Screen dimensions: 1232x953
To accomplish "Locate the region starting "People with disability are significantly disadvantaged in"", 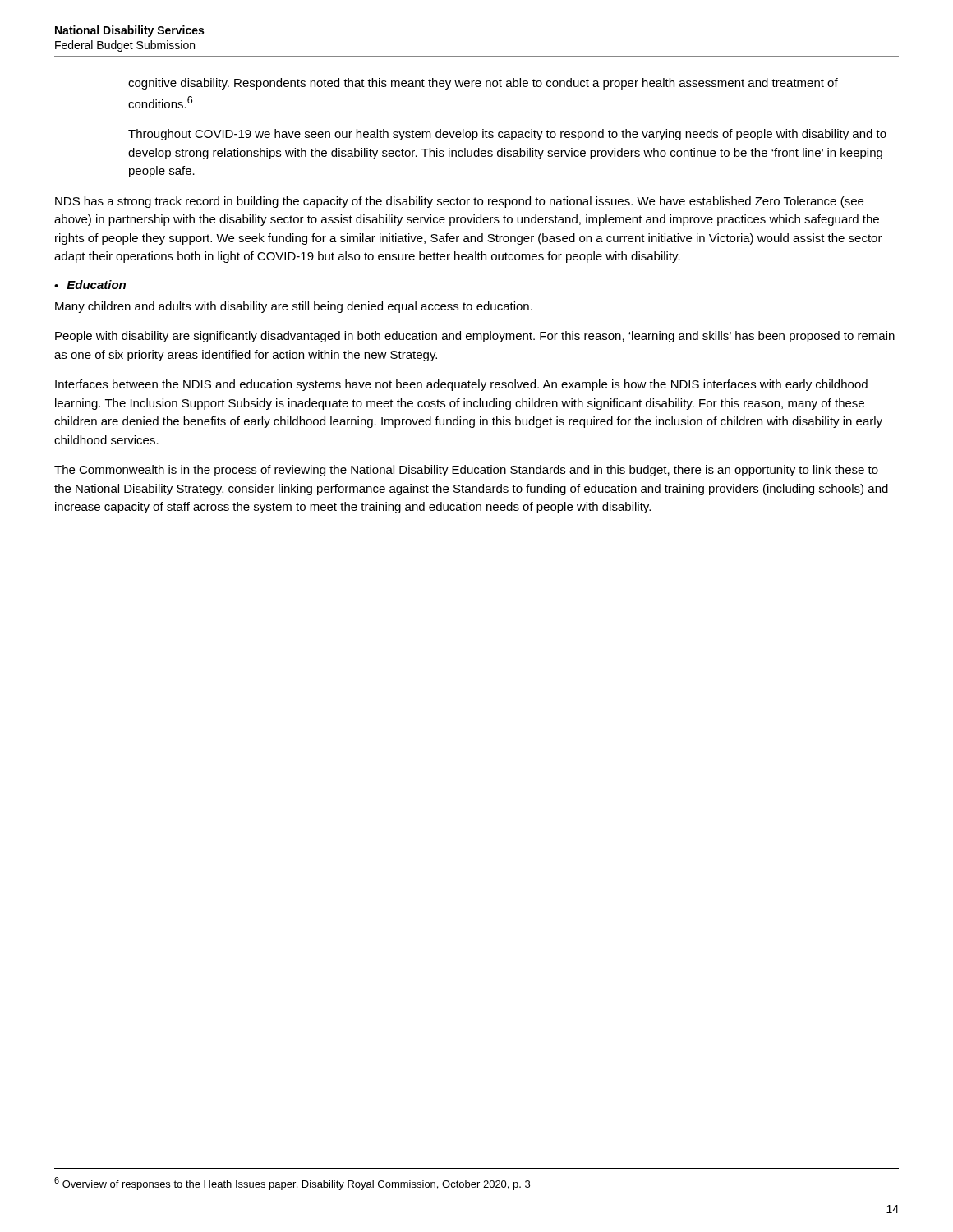I will click(475, 345).
